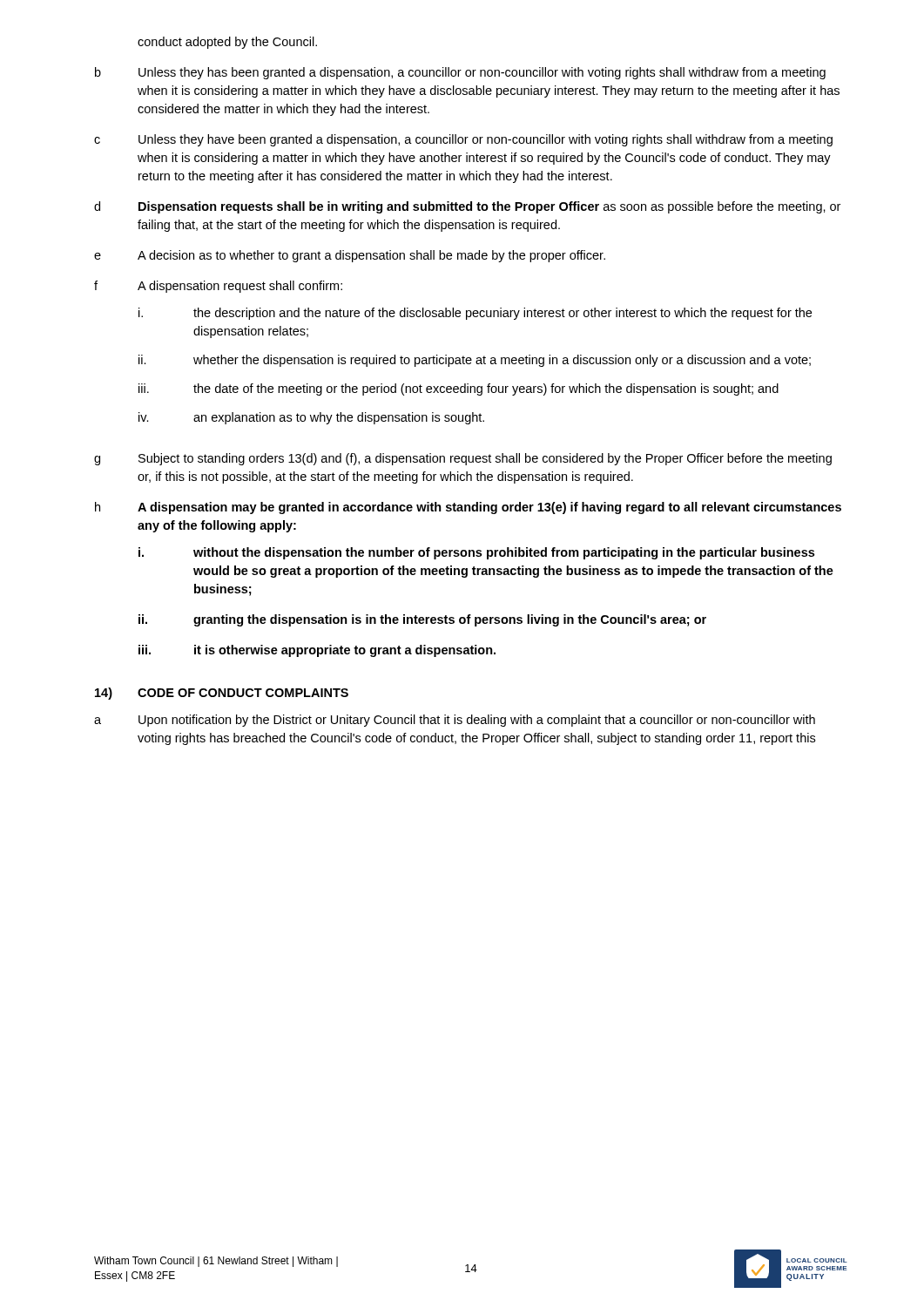Viewport: 924px width, 1307px height.
Task: Find the list item with the text "f A dispensation request shall confirm:"
Action: pos(471,357)
